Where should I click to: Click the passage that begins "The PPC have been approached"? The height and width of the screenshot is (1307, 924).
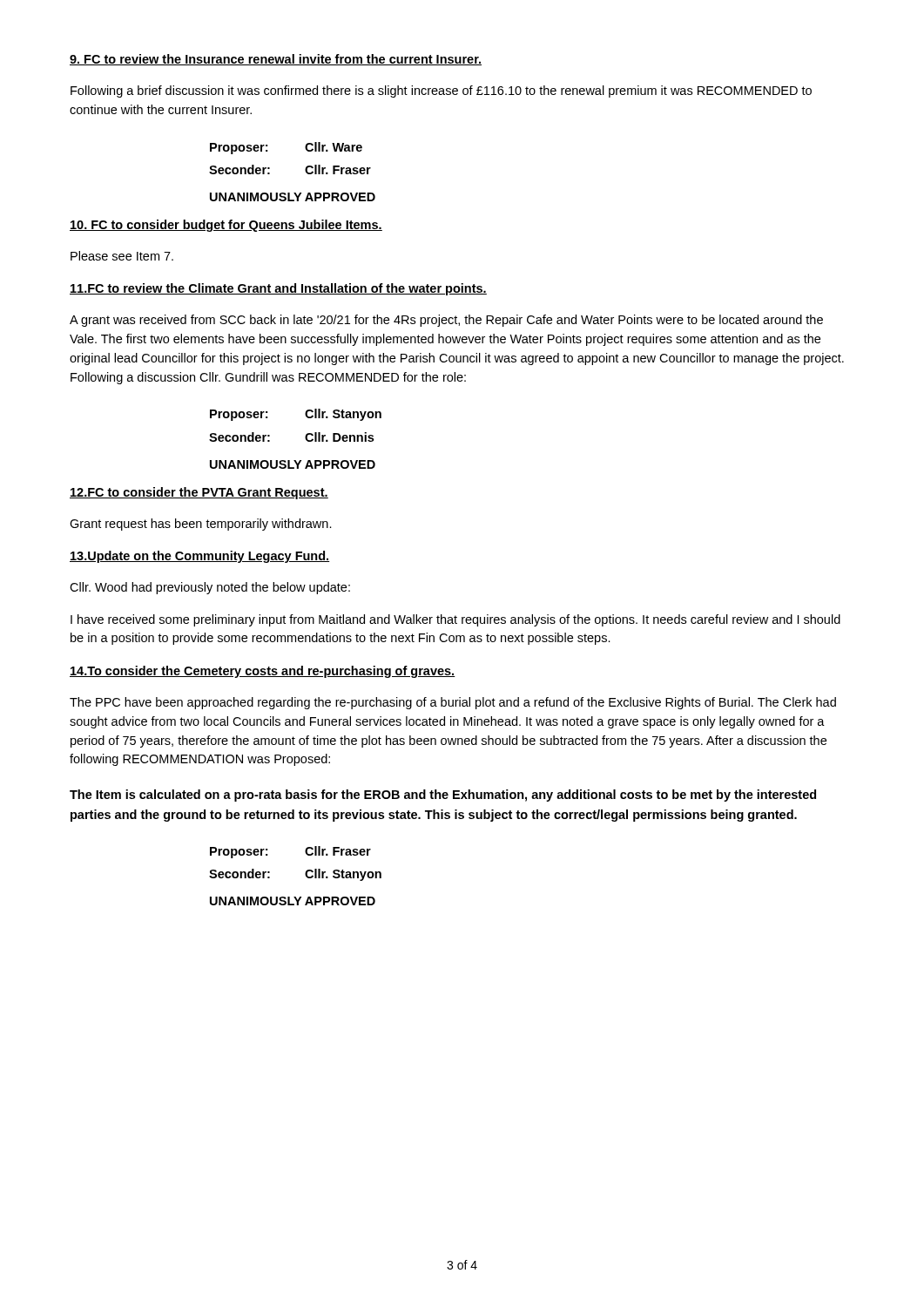pyautogui.click(x=462, y=732)
